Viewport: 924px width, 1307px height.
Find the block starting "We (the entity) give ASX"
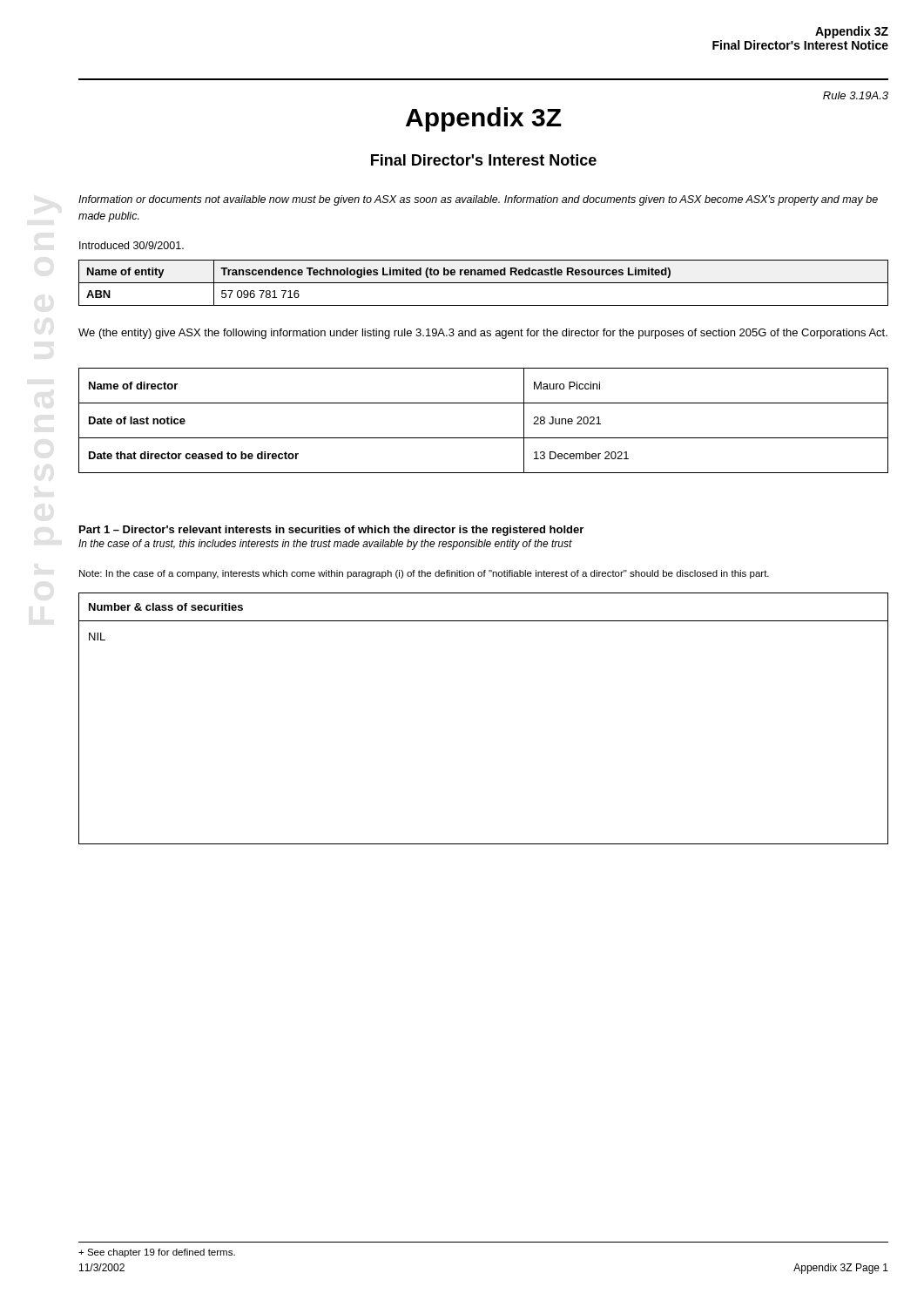[483, 332]
